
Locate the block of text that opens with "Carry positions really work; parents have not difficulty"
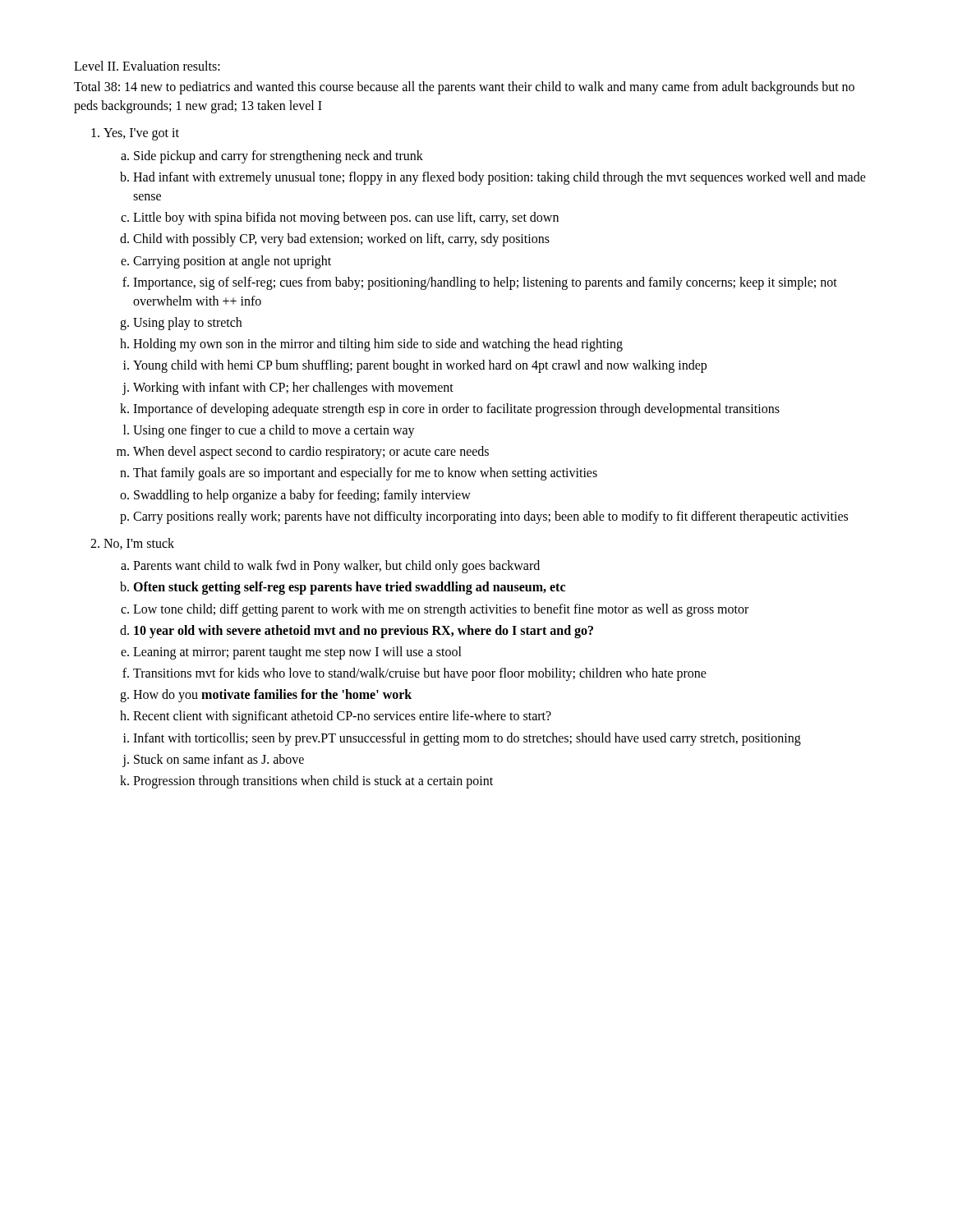click(x=491, y=516)
